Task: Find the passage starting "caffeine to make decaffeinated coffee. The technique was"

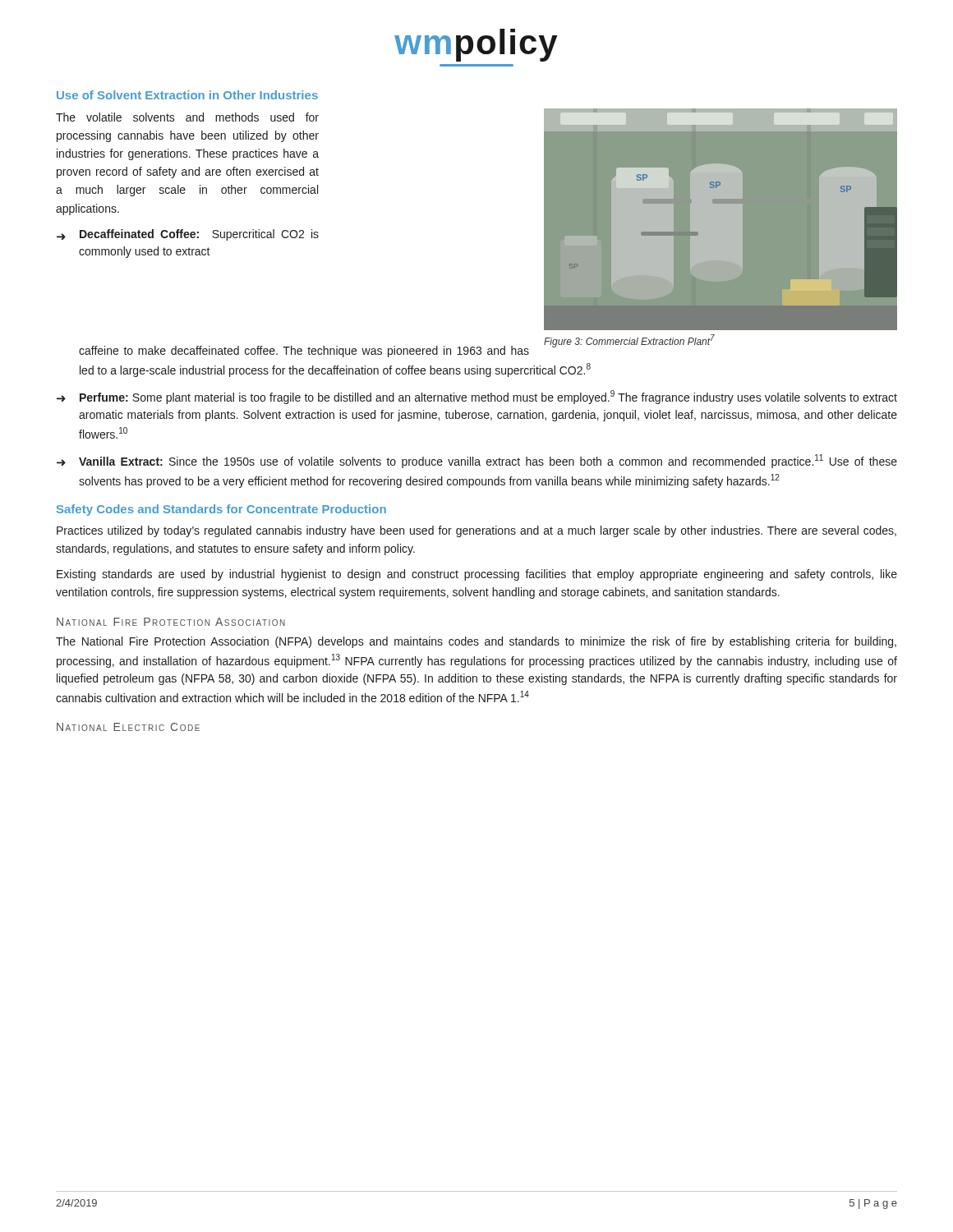Action: 335,360
